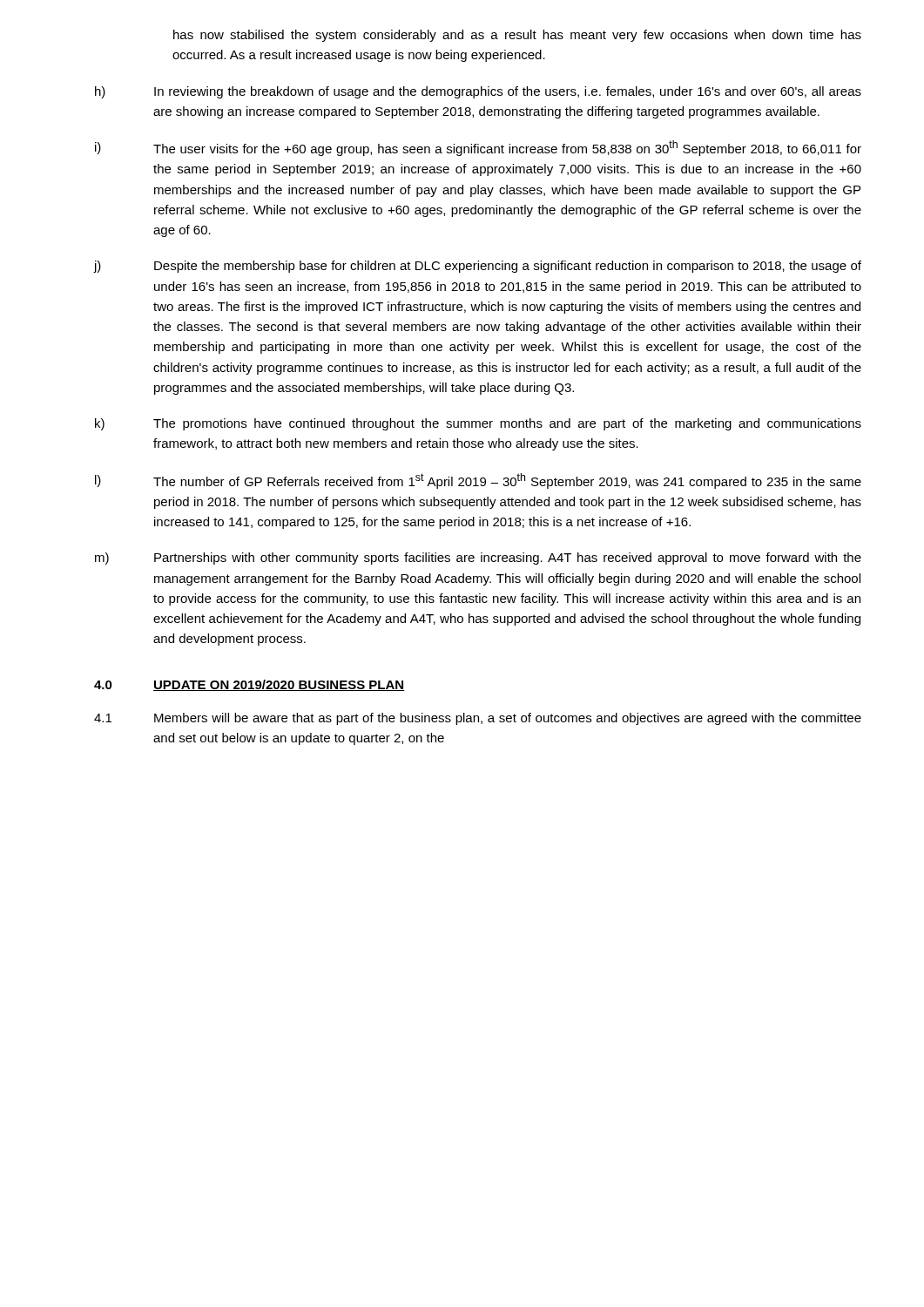924x1307 pixels.
Task: Where is the passage that starts "l) The number"?
Action: pos(478,500)
